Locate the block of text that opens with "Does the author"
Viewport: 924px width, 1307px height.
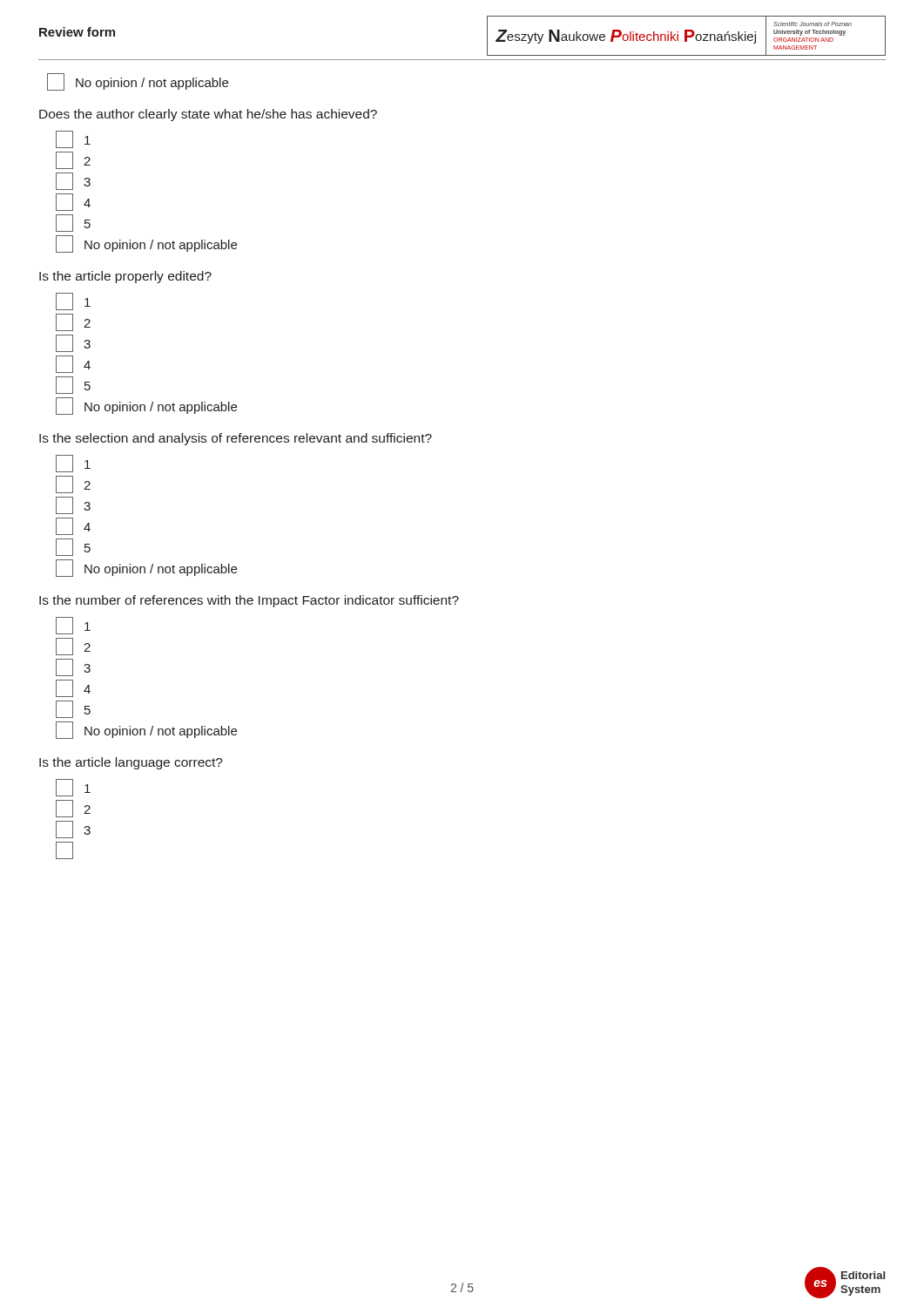[x=208, y=114]
